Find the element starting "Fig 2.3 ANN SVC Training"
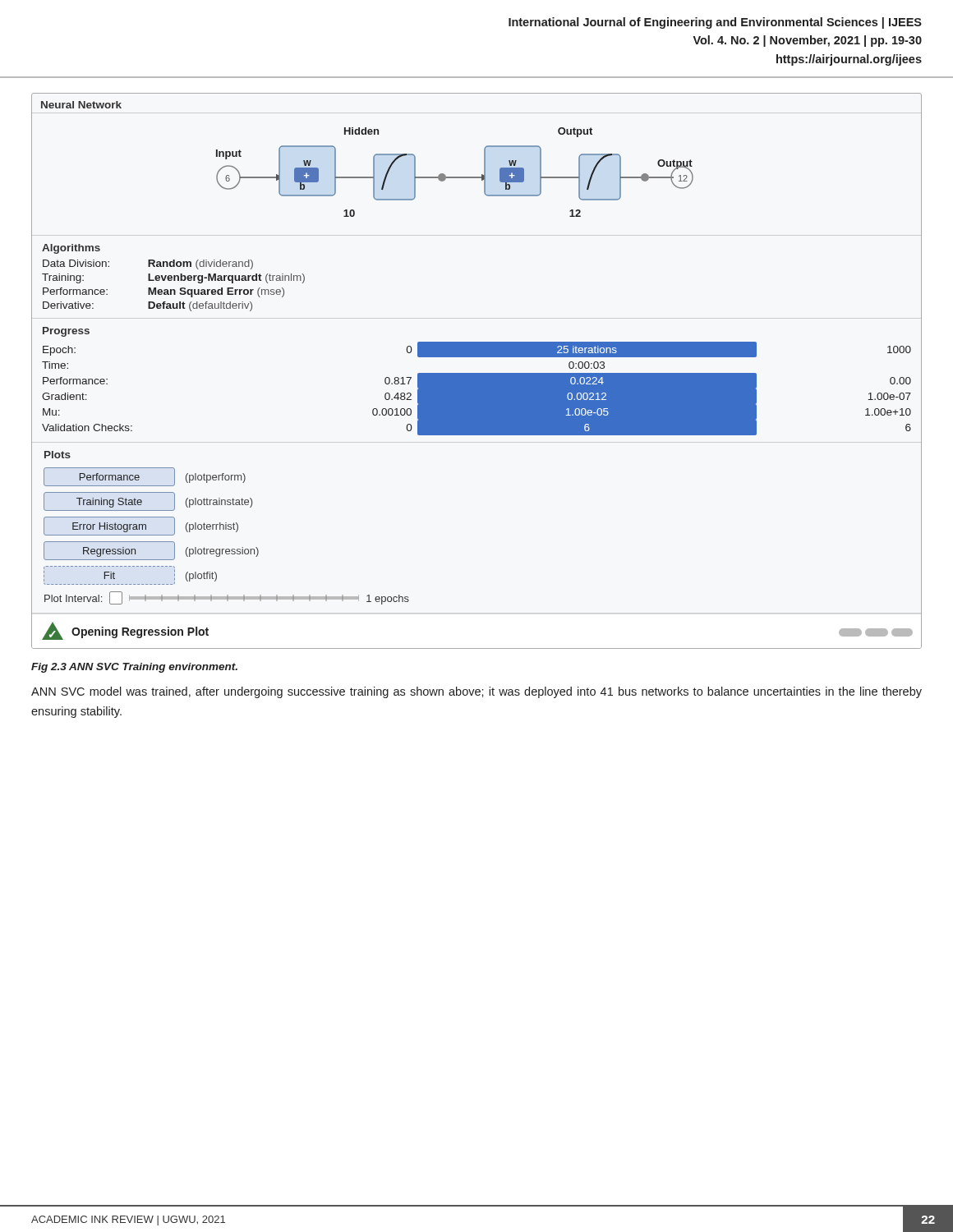 pyautogui.click(x=135, y=667)
